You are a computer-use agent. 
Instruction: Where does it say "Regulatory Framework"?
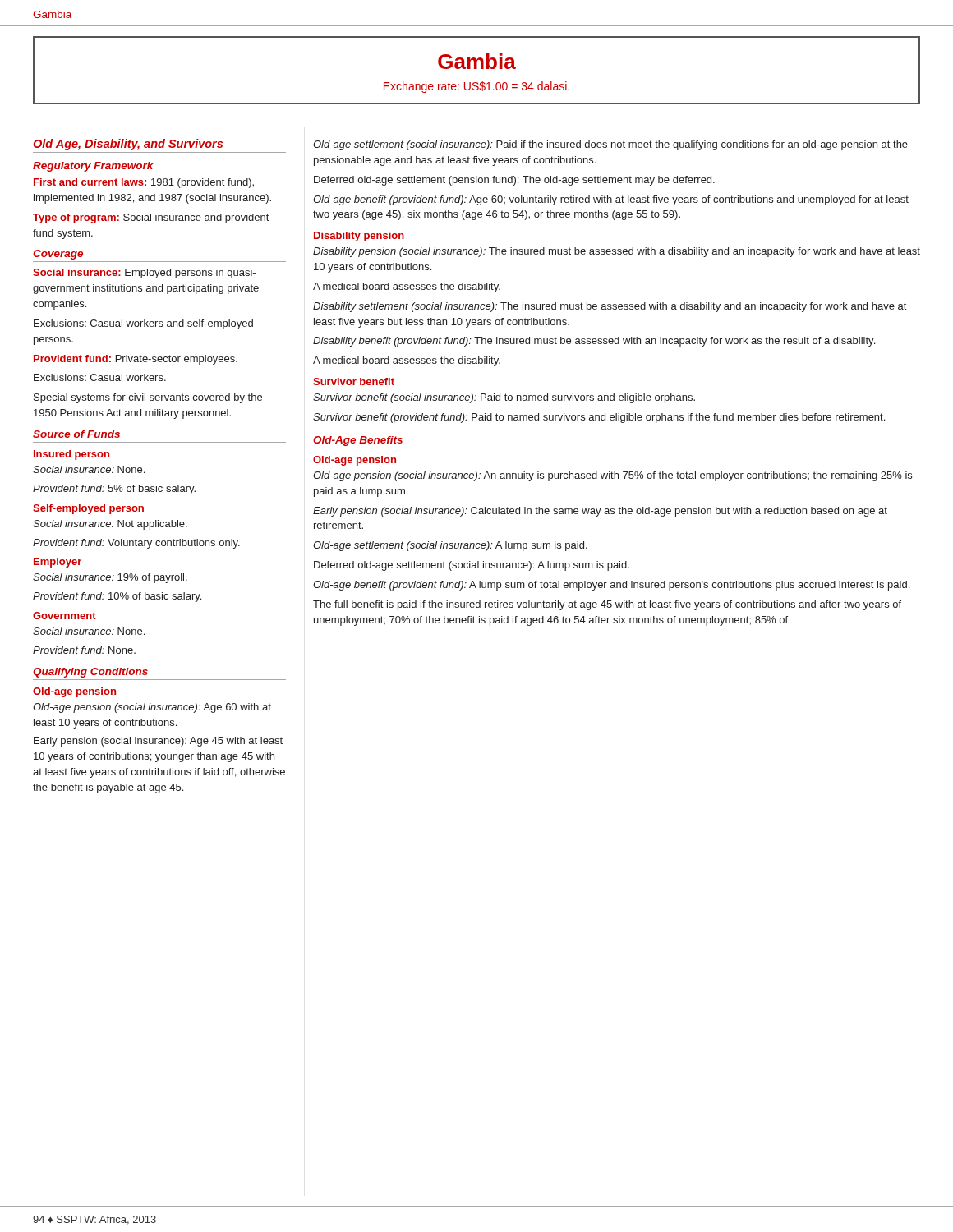(x=93, y=165)
